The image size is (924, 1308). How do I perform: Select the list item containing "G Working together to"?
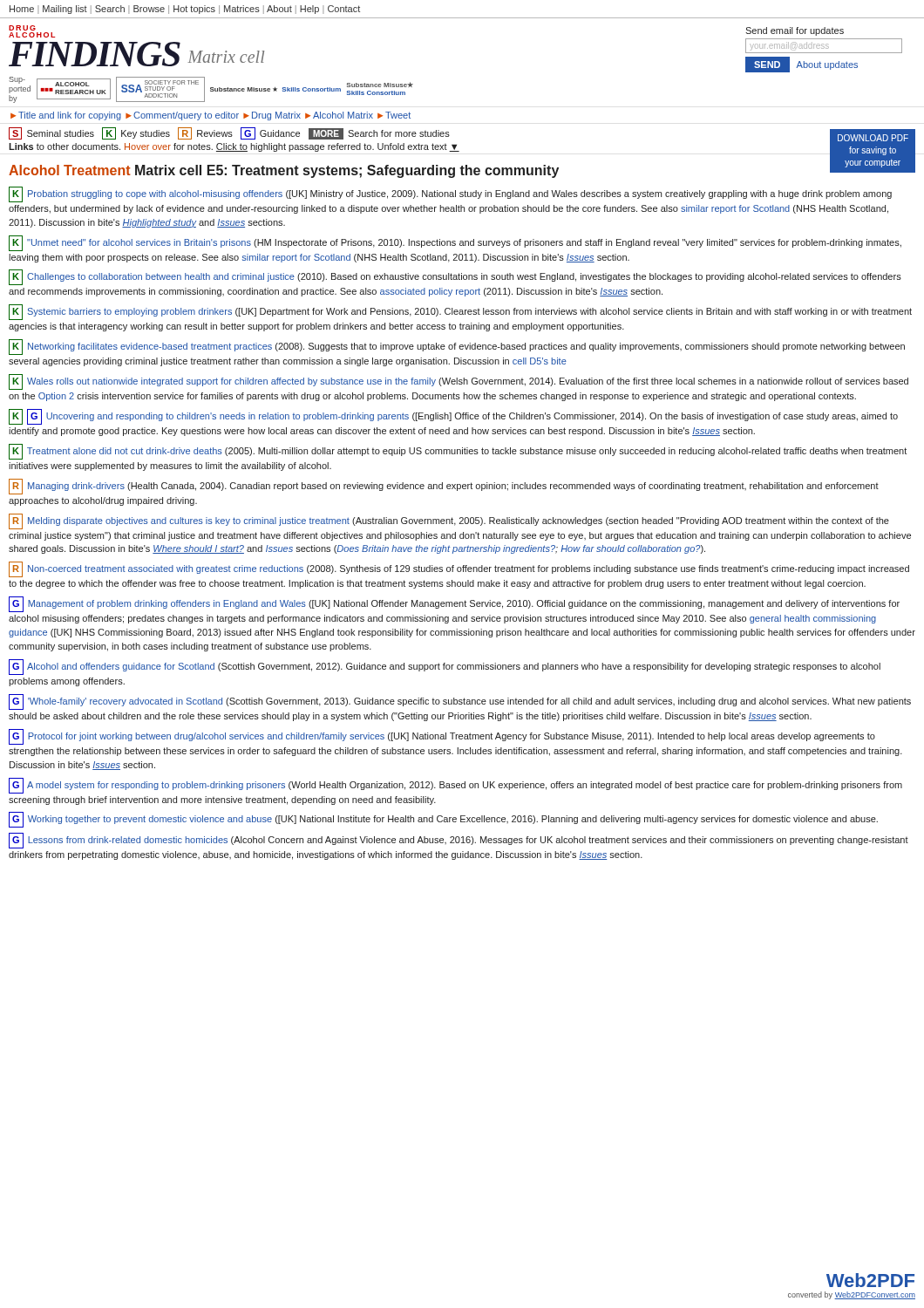tap(444, 820)
